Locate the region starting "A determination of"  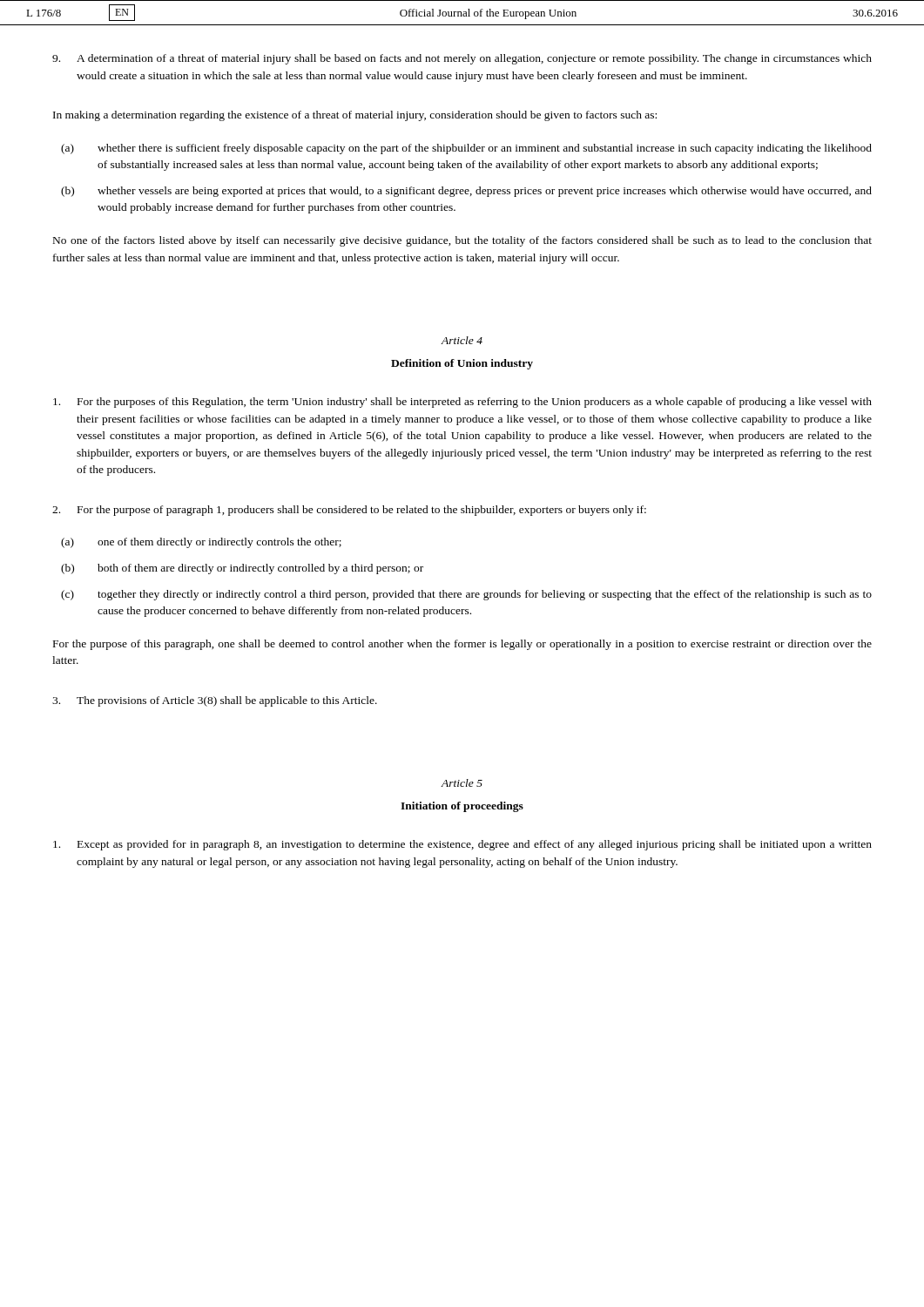[x=462, y=67]
